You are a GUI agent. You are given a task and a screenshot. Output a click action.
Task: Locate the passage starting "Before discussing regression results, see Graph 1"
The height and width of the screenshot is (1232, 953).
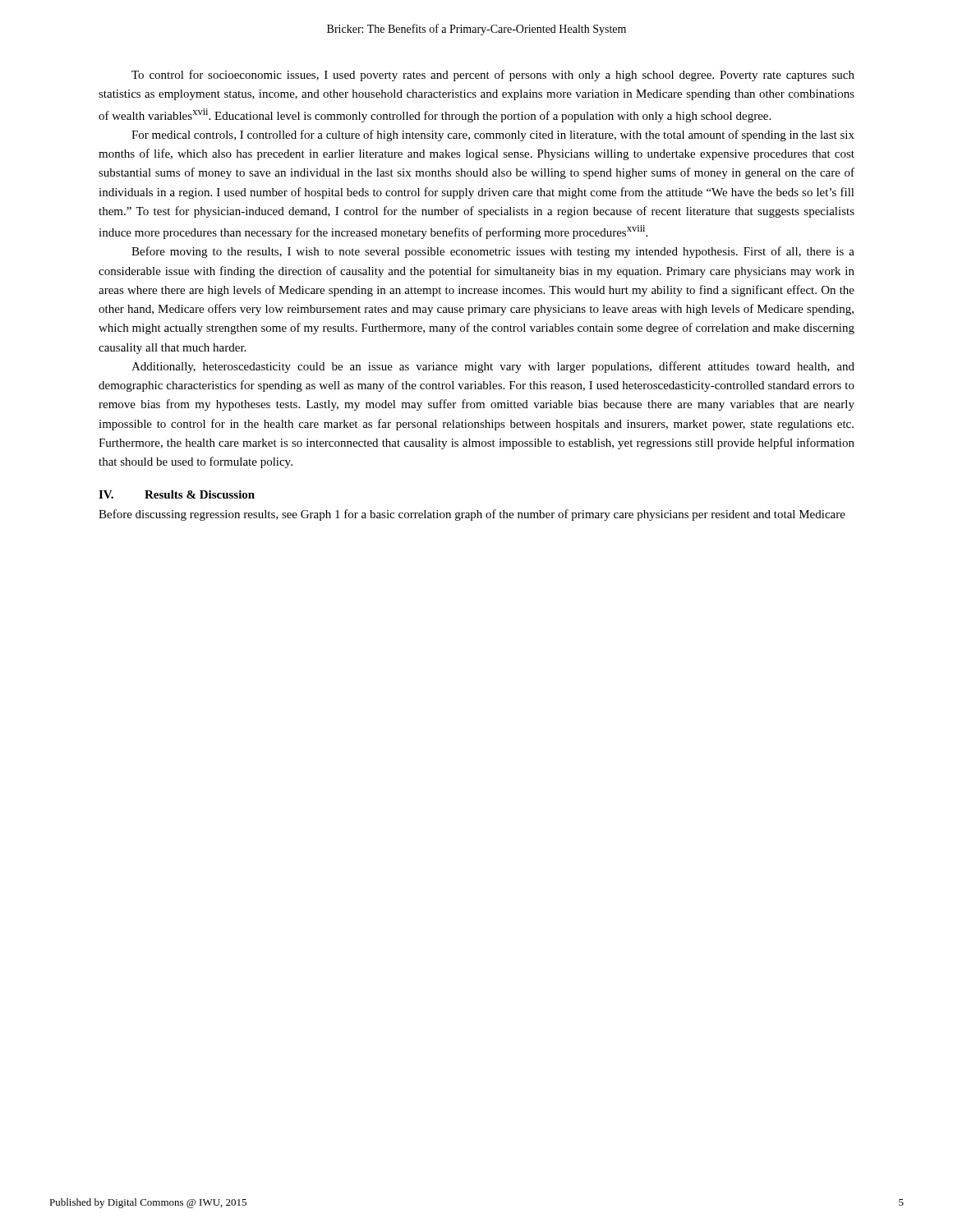coord(476,515)
